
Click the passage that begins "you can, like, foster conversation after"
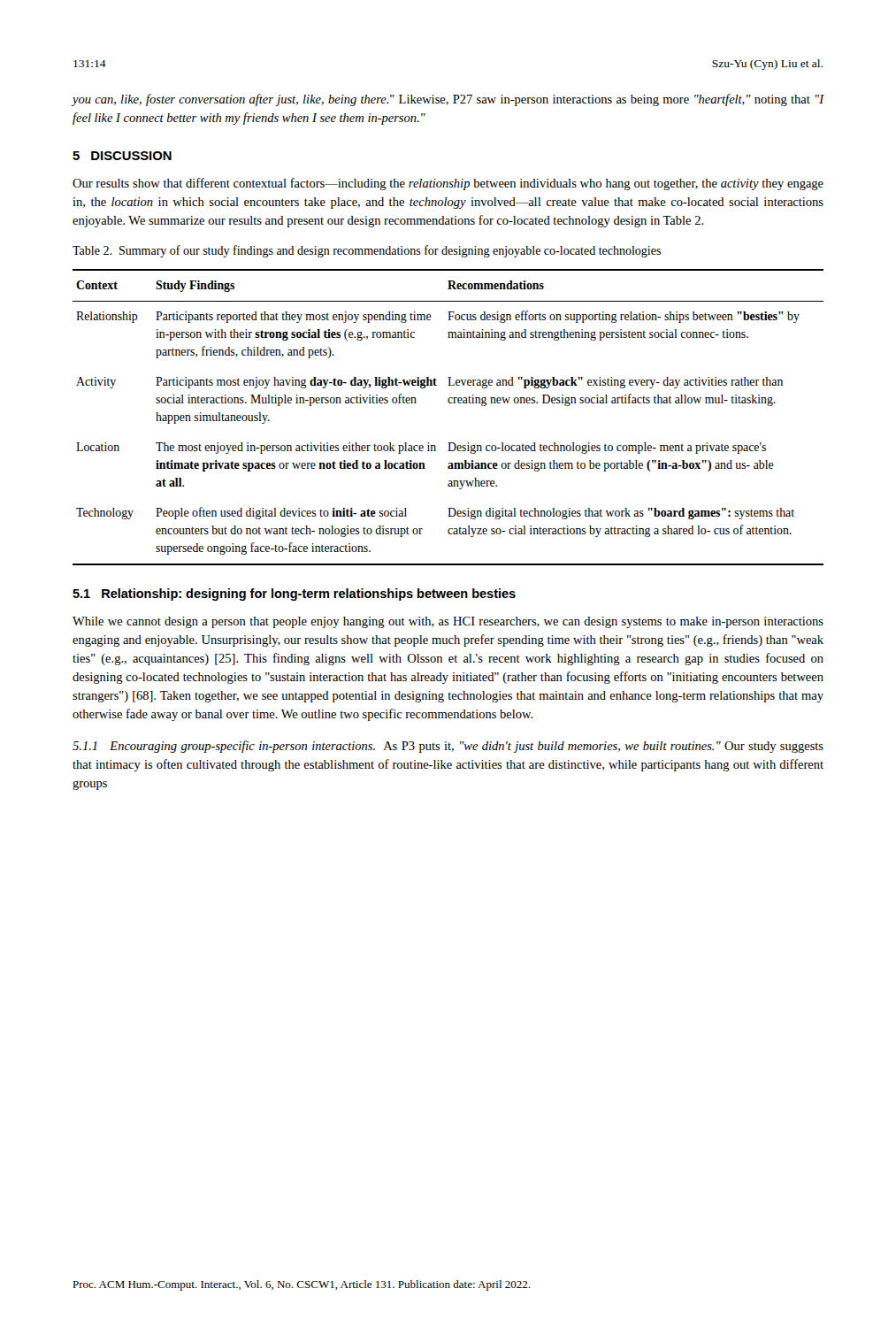click(448, 108)
